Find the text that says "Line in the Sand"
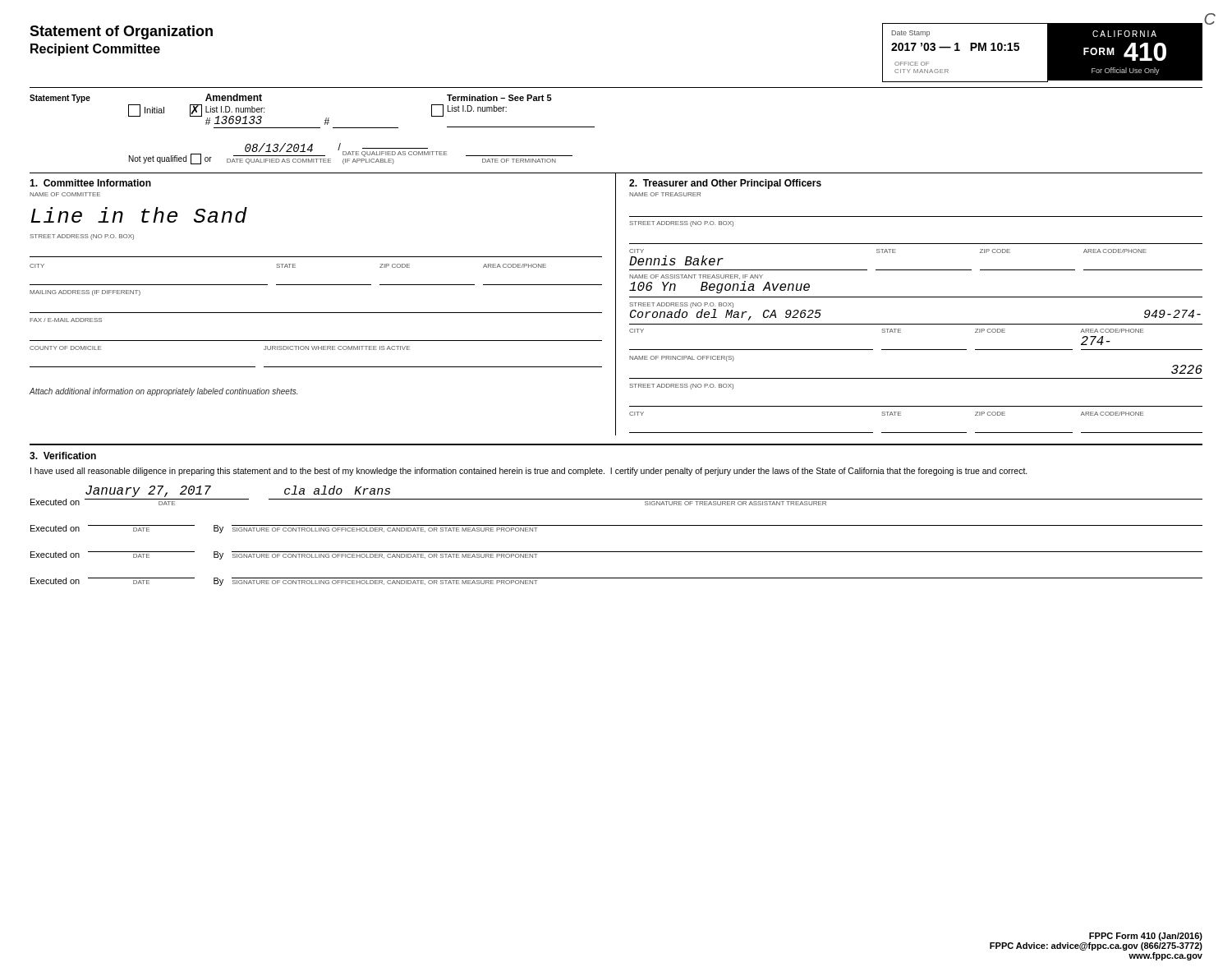The height and width of the screenshot is (967, 1232). (x=139, y=217)
